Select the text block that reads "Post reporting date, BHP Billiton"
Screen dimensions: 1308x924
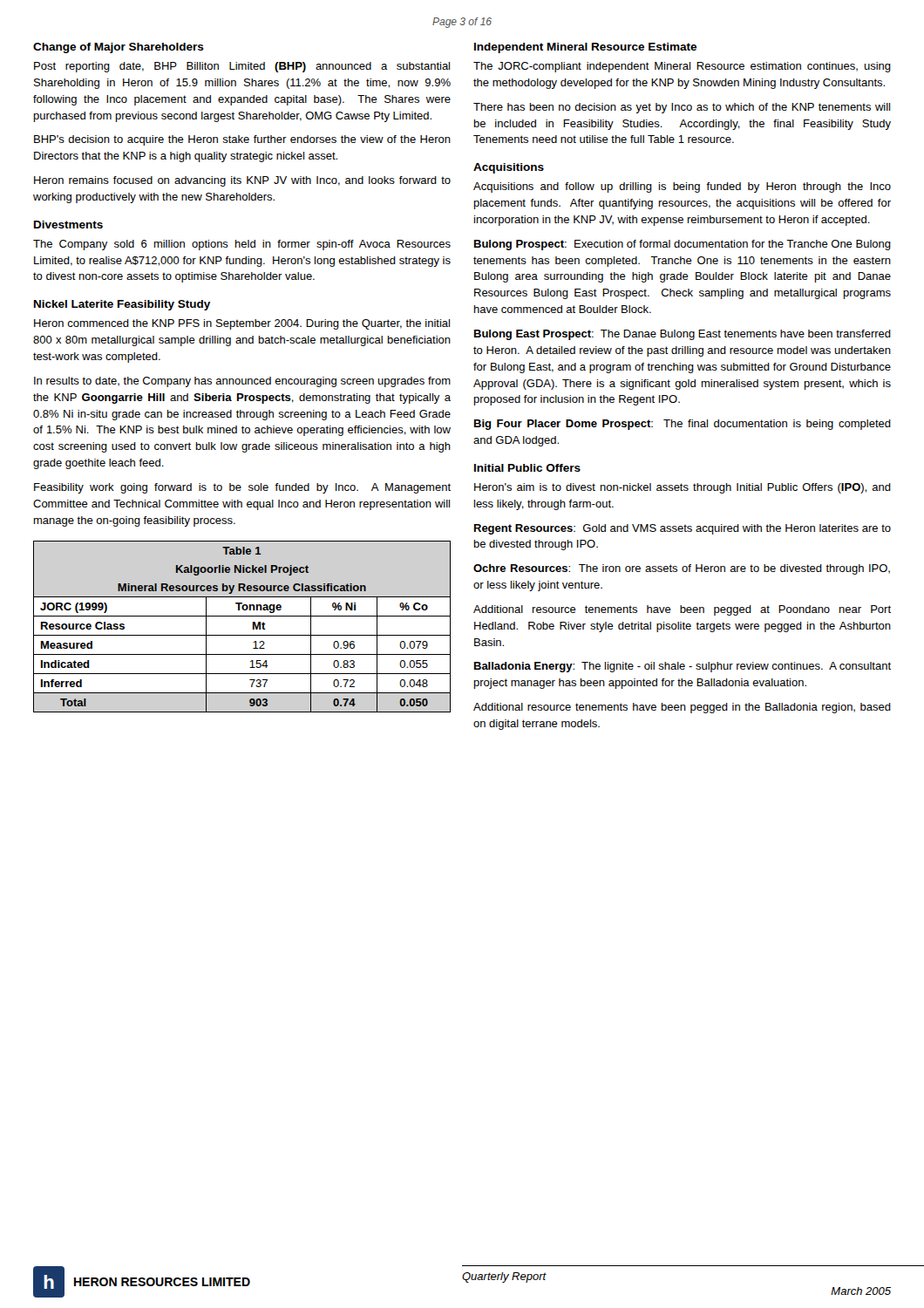pyautogui.click(x=242, y=91)
